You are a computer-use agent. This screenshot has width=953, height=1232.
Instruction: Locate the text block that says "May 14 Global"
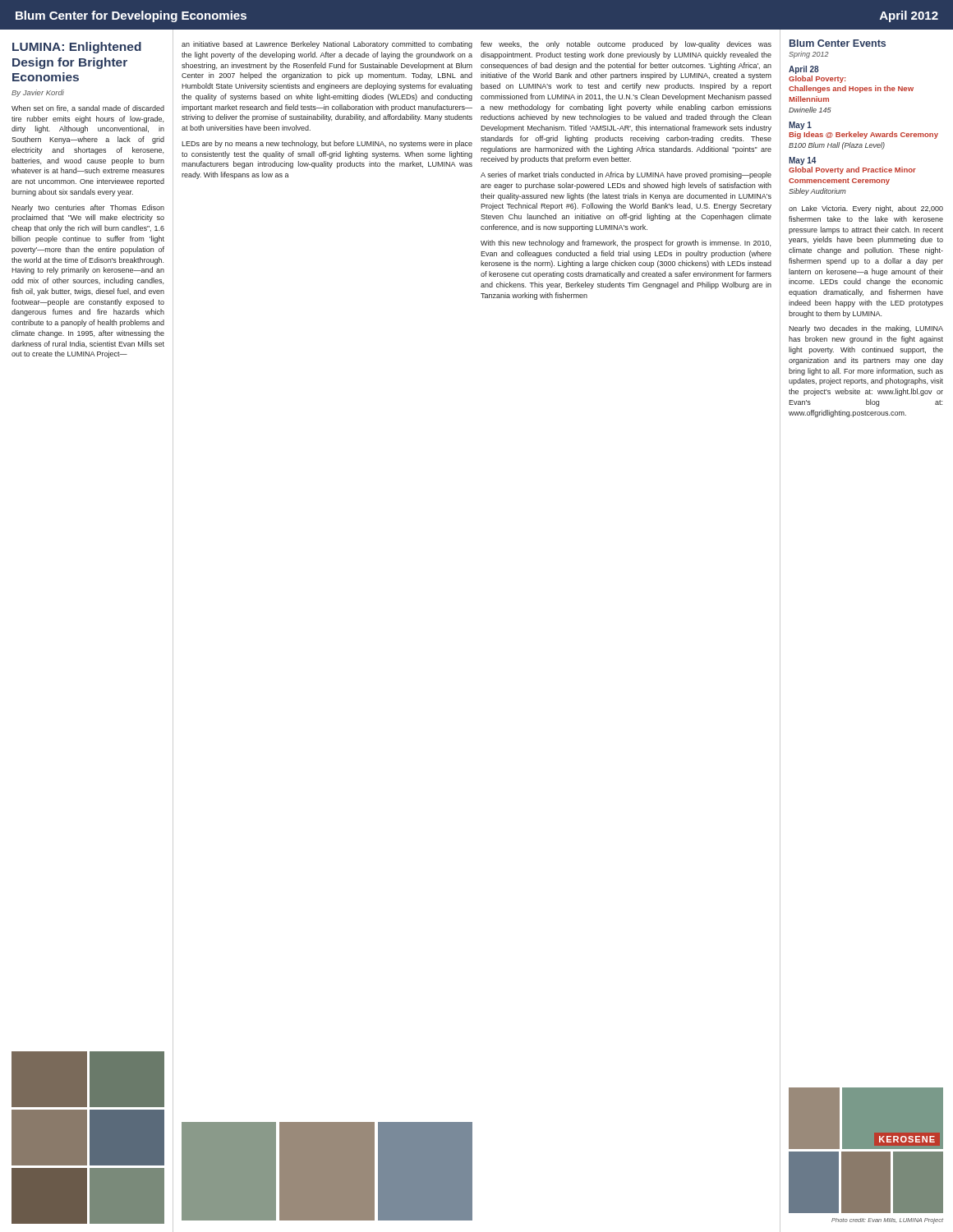[866, 176]
